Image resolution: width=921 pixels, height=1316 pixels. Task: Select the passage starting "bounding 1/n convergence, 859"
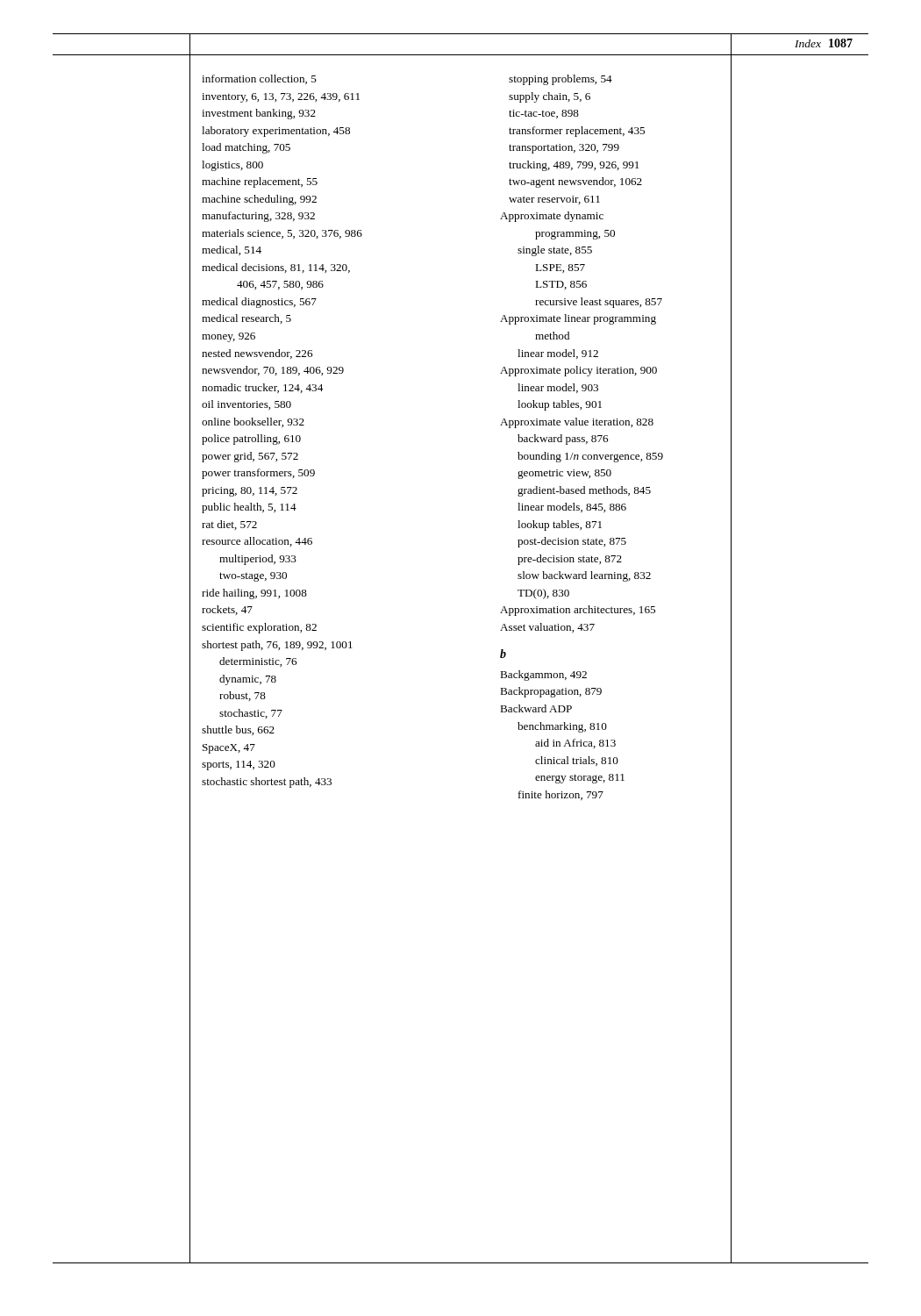[590, 455]
